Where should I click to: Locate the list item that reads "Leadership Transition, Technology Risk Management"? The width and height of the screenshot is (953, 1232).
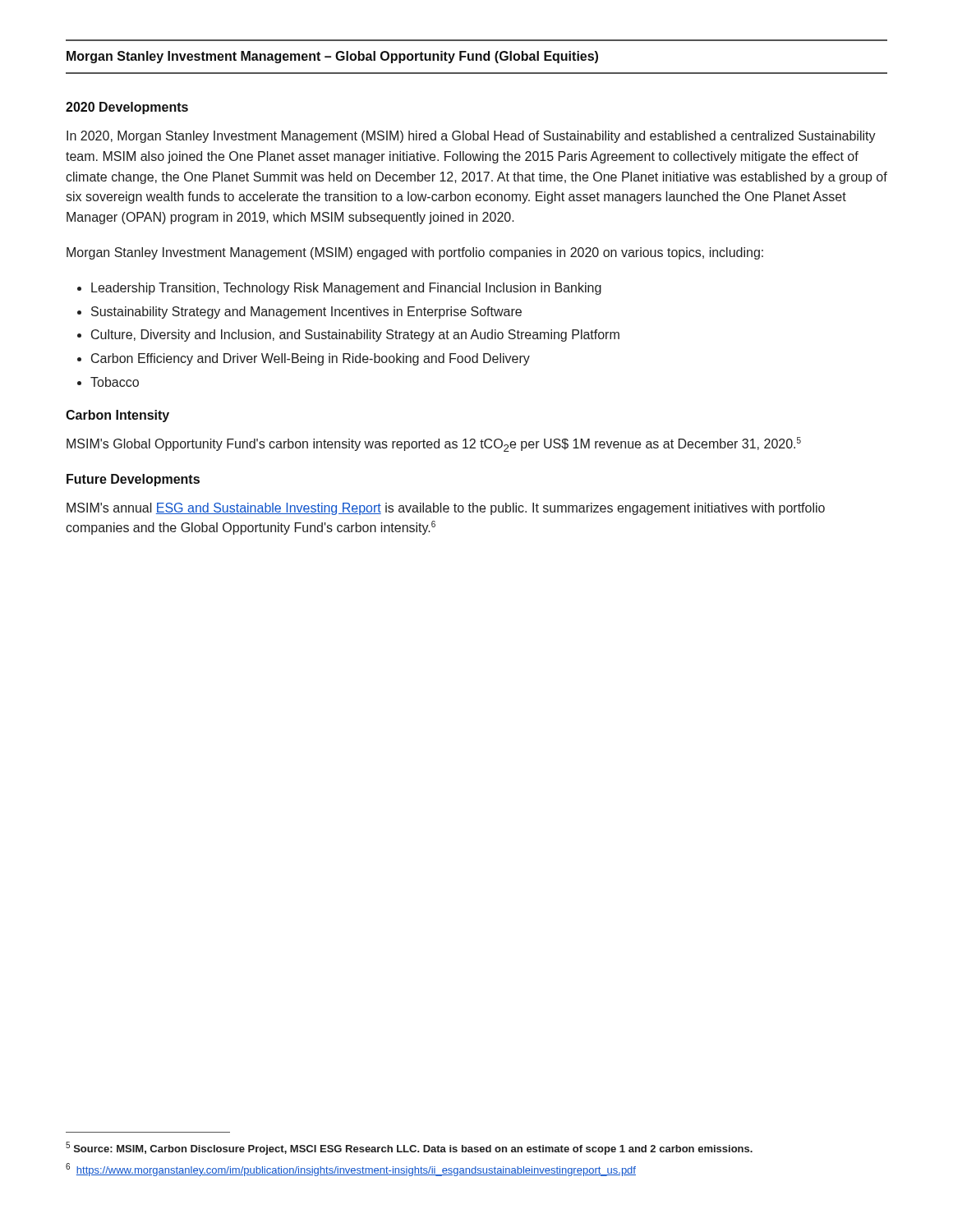point(346,288)
